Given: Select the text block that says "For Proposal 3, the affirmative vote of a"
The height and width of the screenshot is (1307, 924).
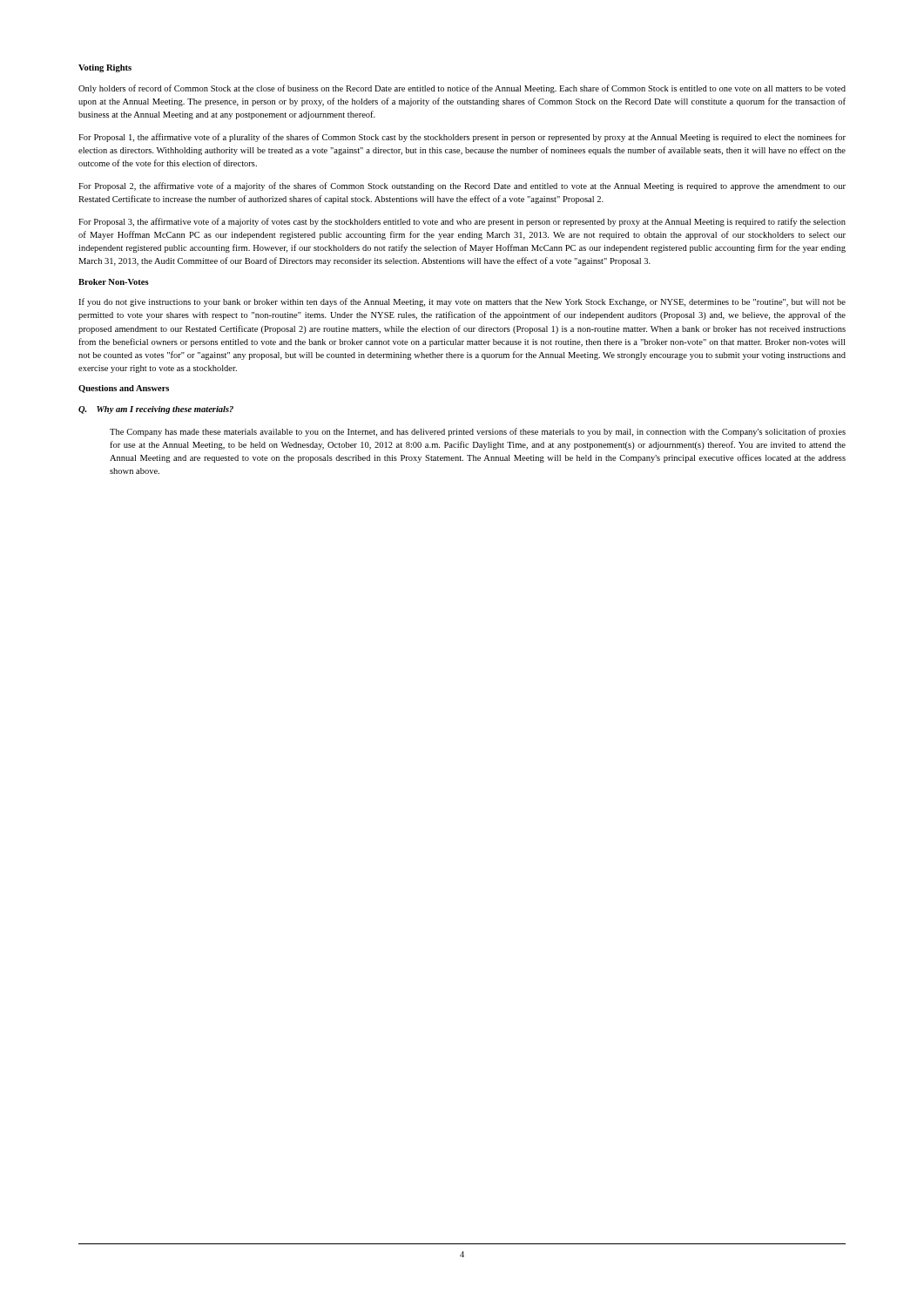Looking at the screenshot, I should (x=462, y=242).
